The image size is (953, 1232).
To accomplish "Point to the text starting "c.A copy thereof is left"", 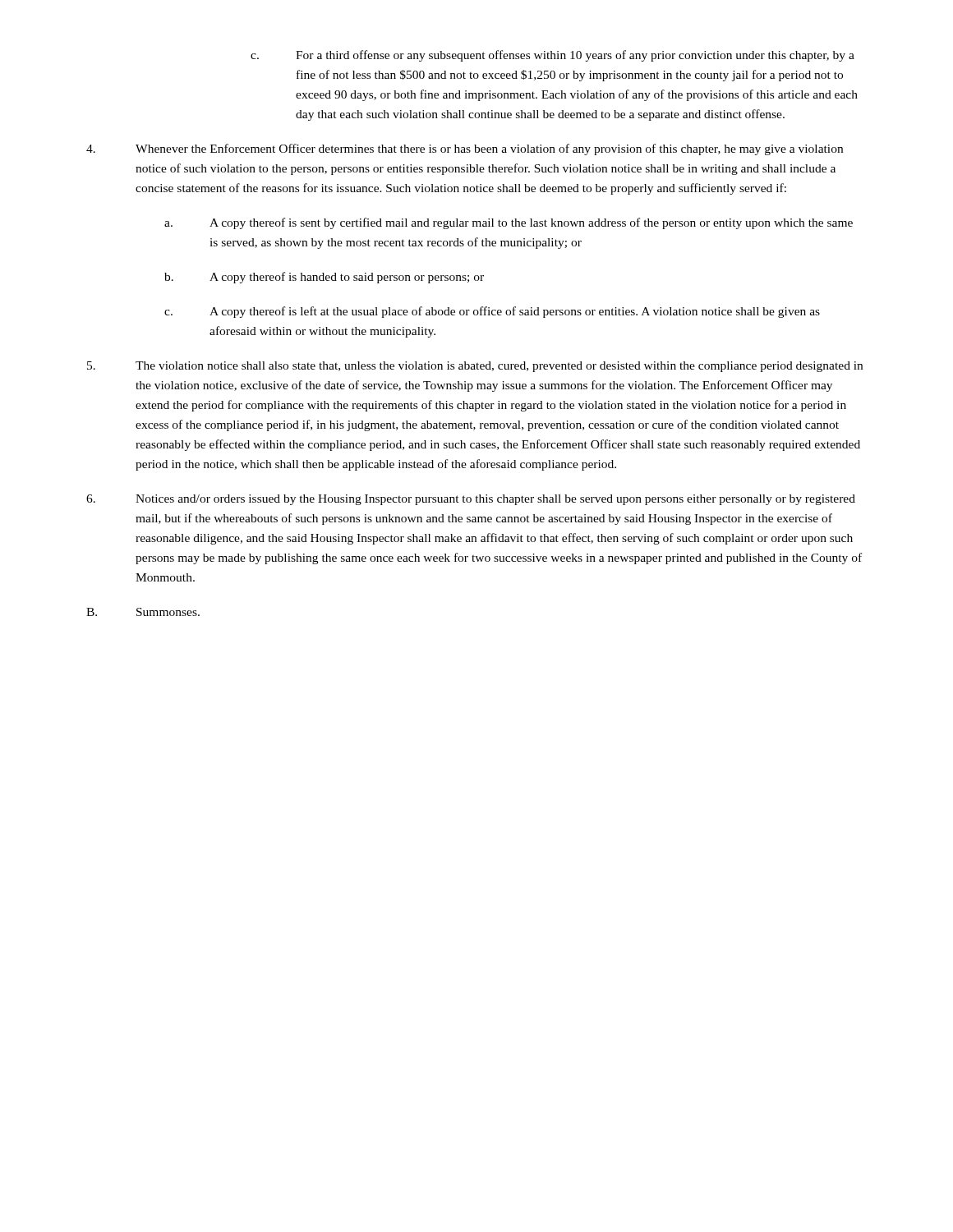I will point(513,321).
